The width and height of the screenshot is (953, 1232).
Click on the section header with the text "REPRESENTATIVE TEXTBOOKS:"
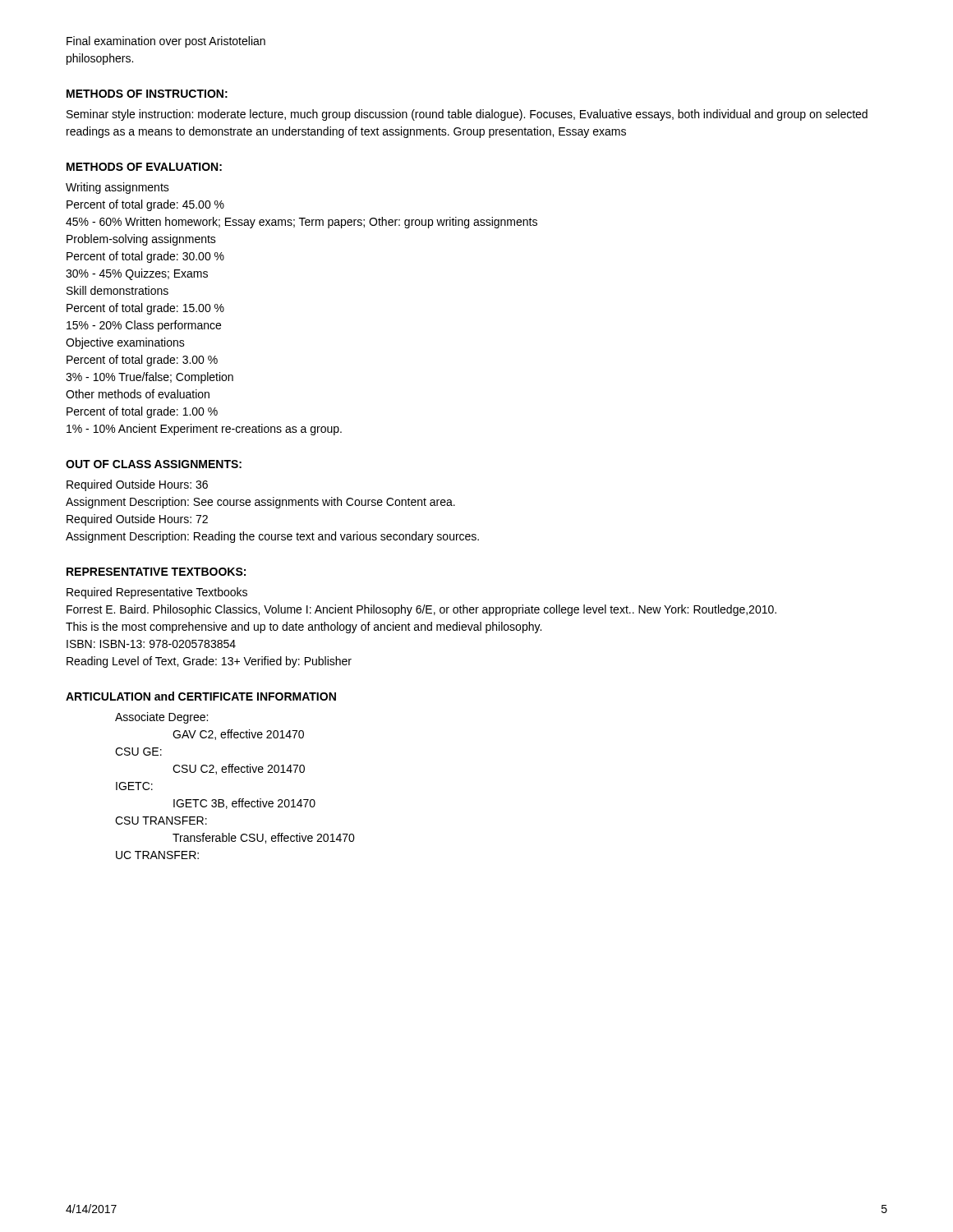156,572
